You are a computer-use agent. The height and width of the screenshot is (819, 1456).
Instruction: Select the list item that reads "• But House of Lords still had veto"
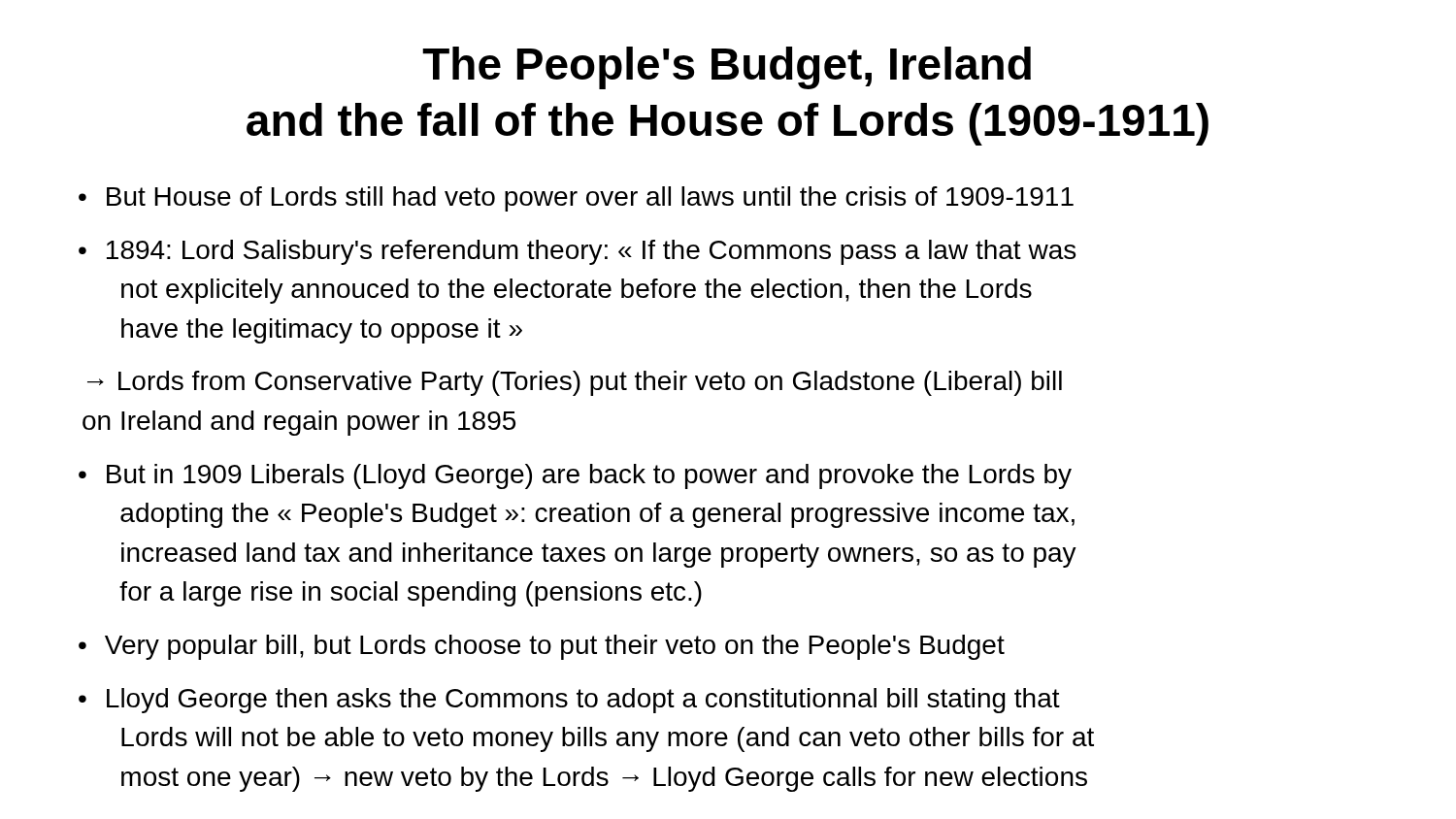576,197
